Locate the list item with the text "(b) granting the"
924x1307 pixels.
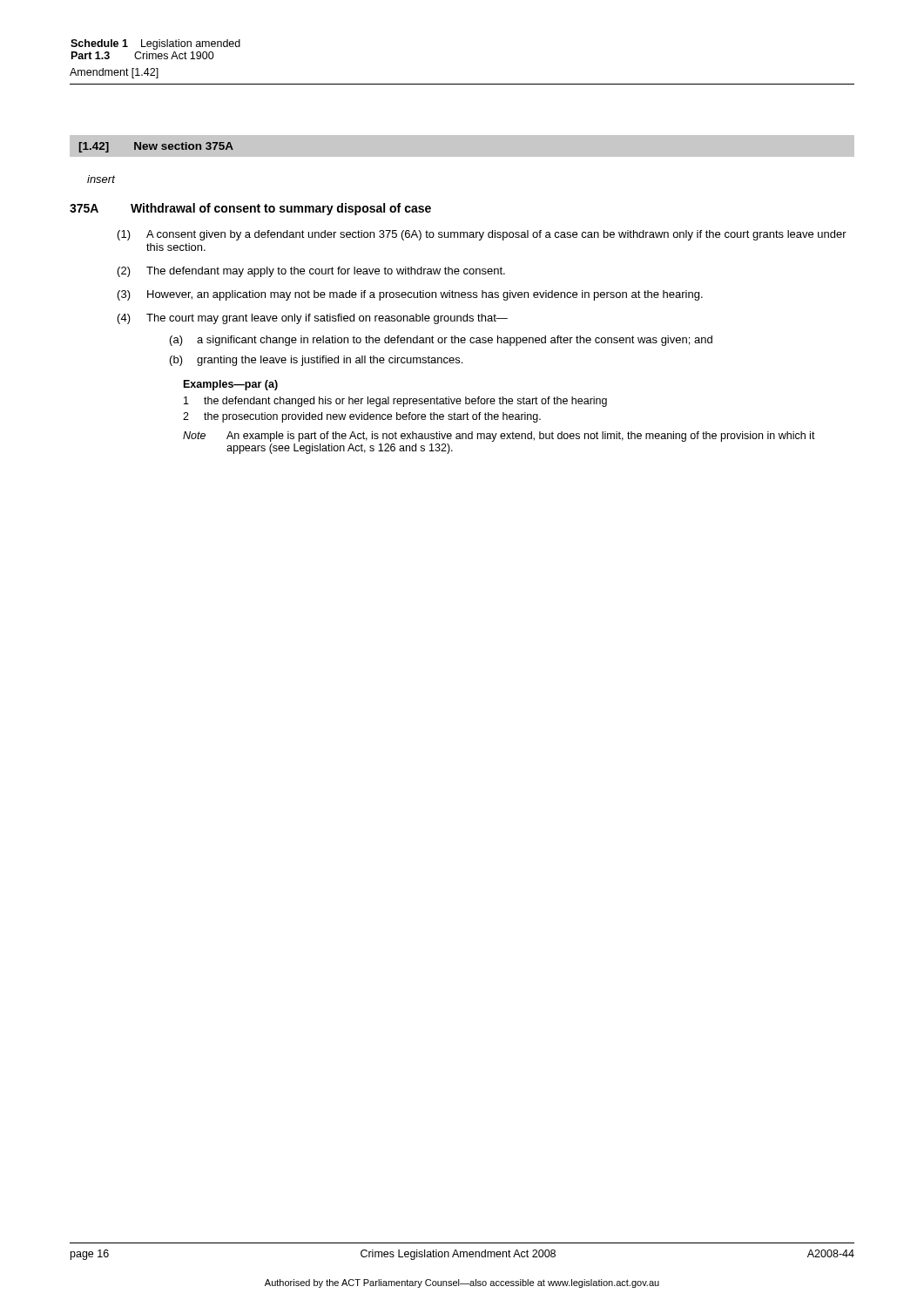click(x=316, y=361)
